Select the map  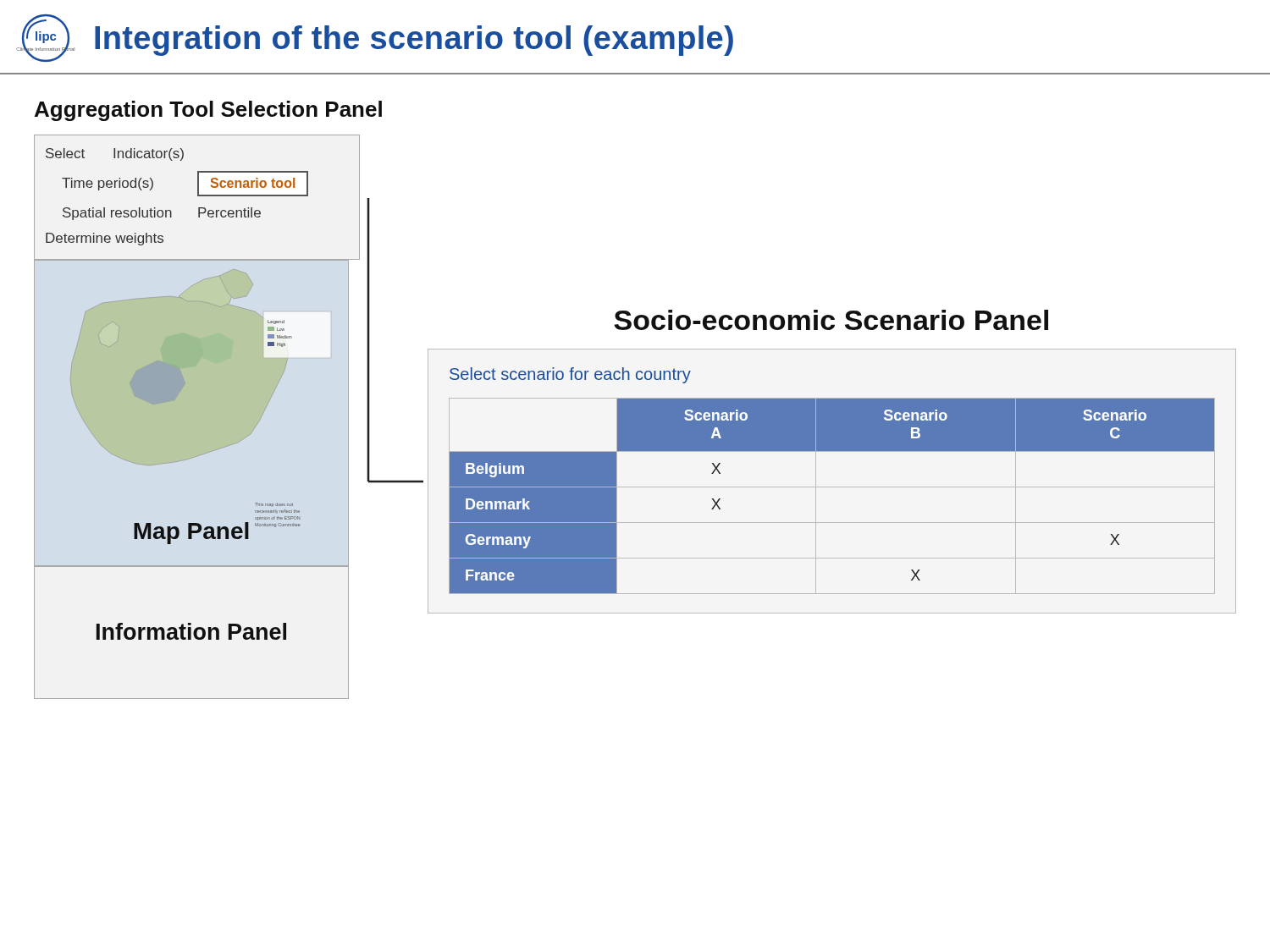coord(191,413)
